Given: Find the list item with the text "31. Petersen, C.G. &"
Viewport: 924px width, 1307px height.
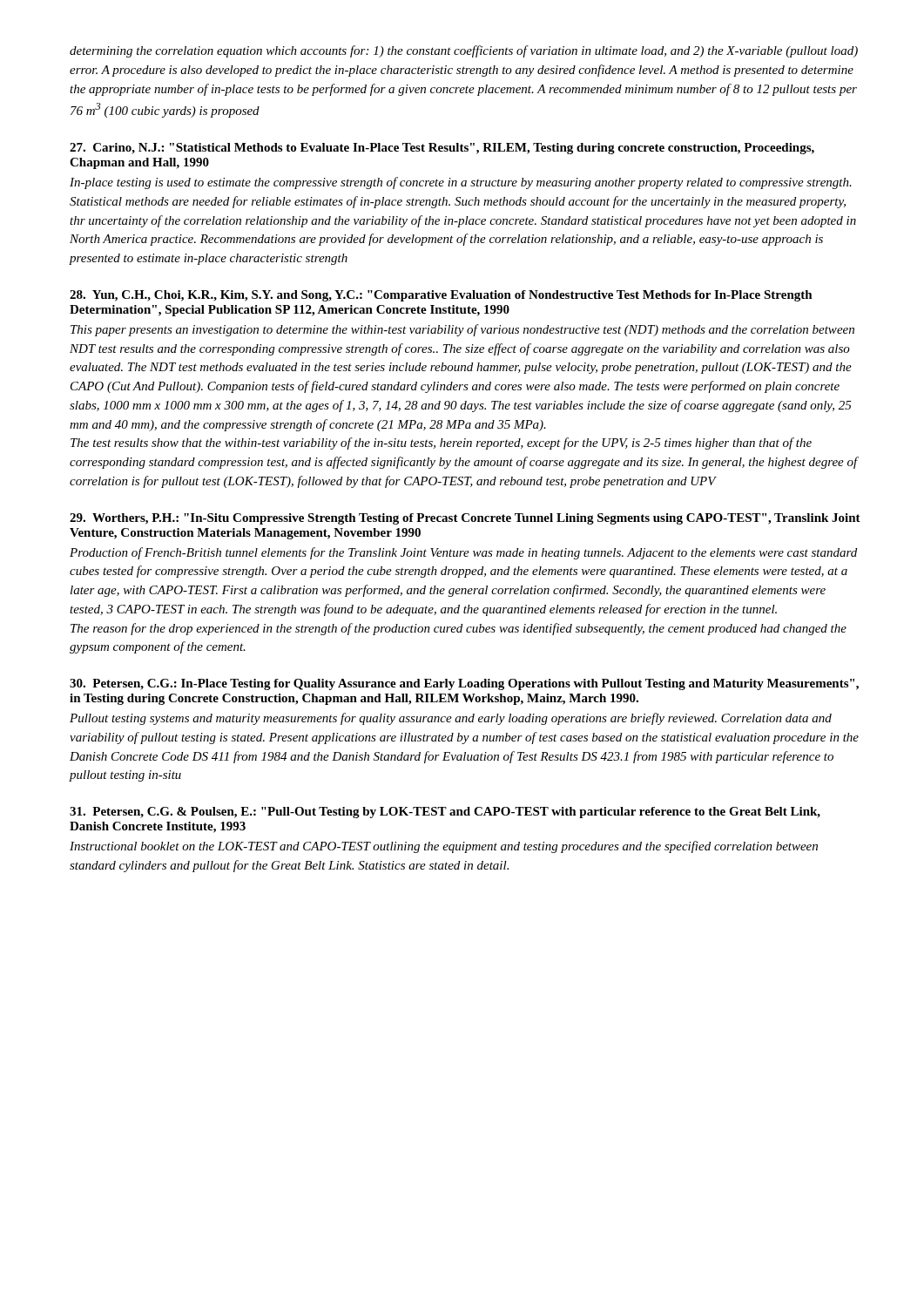Looking at the screenshot, I should [x=465, y=838].
